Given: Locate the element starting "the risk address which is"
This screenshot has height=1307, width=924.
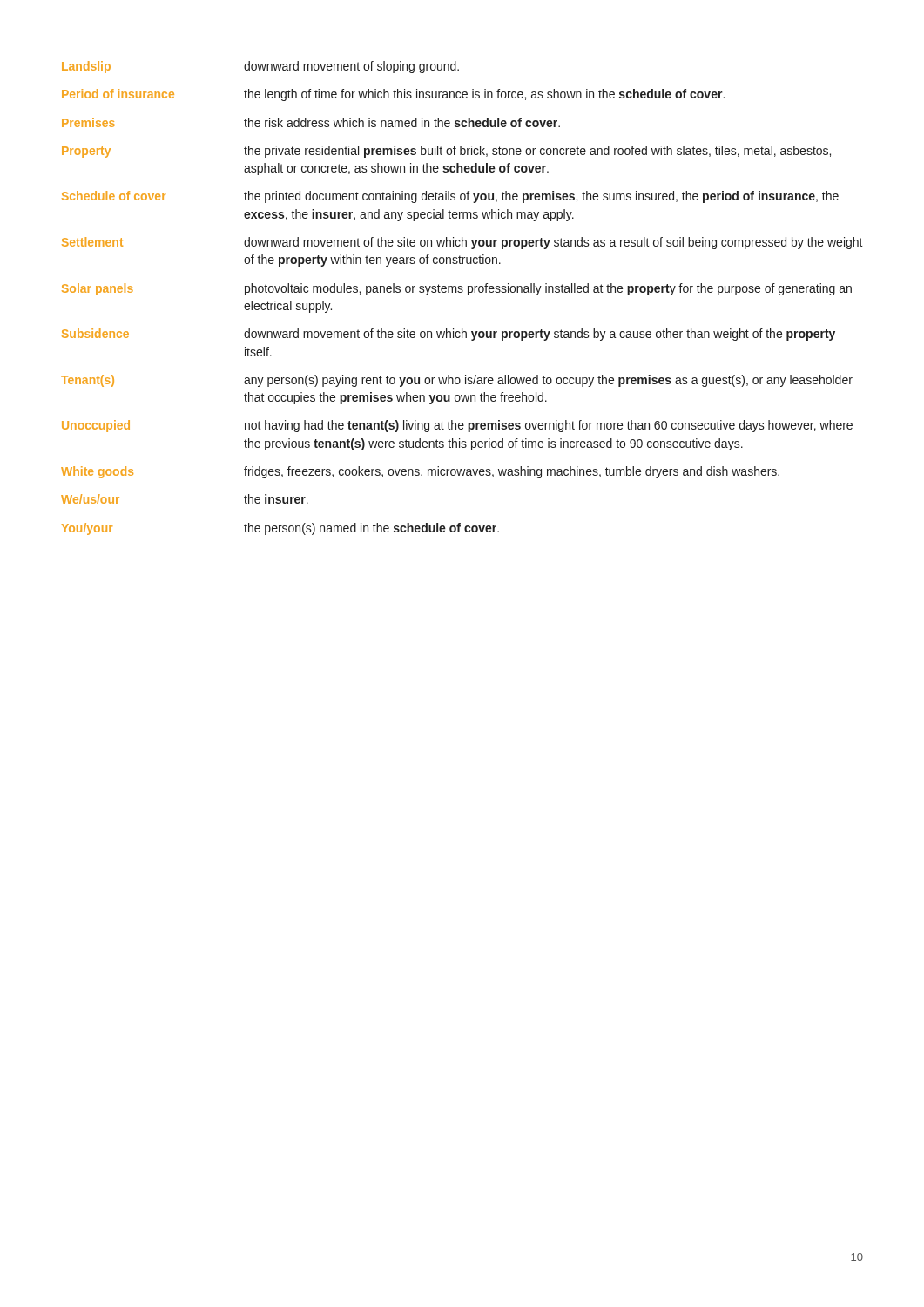Looking at the screenshot, I should 402,123.
